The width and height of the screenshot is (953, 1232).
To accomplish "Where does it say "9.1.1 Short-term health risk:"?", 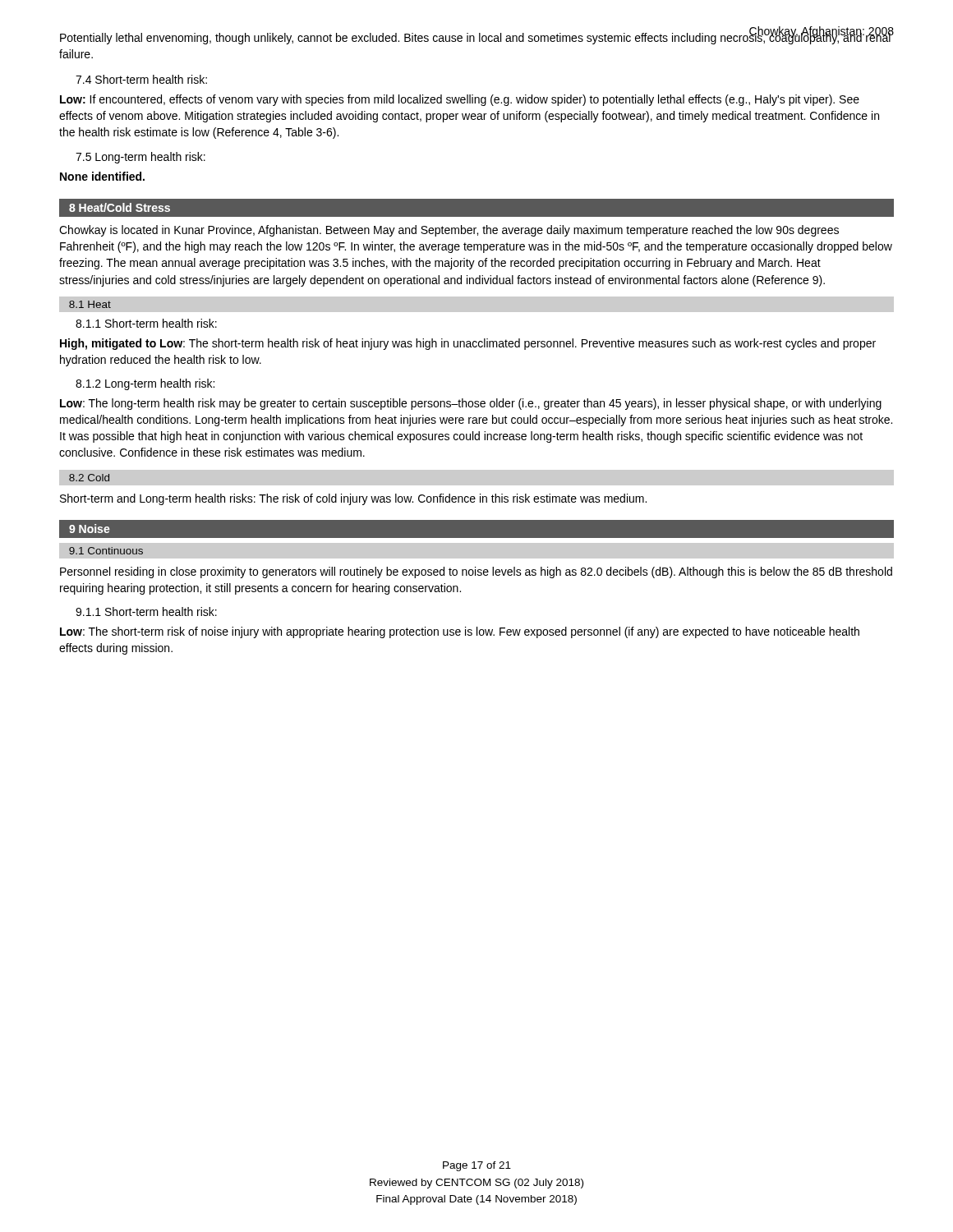I will point(147,612).
